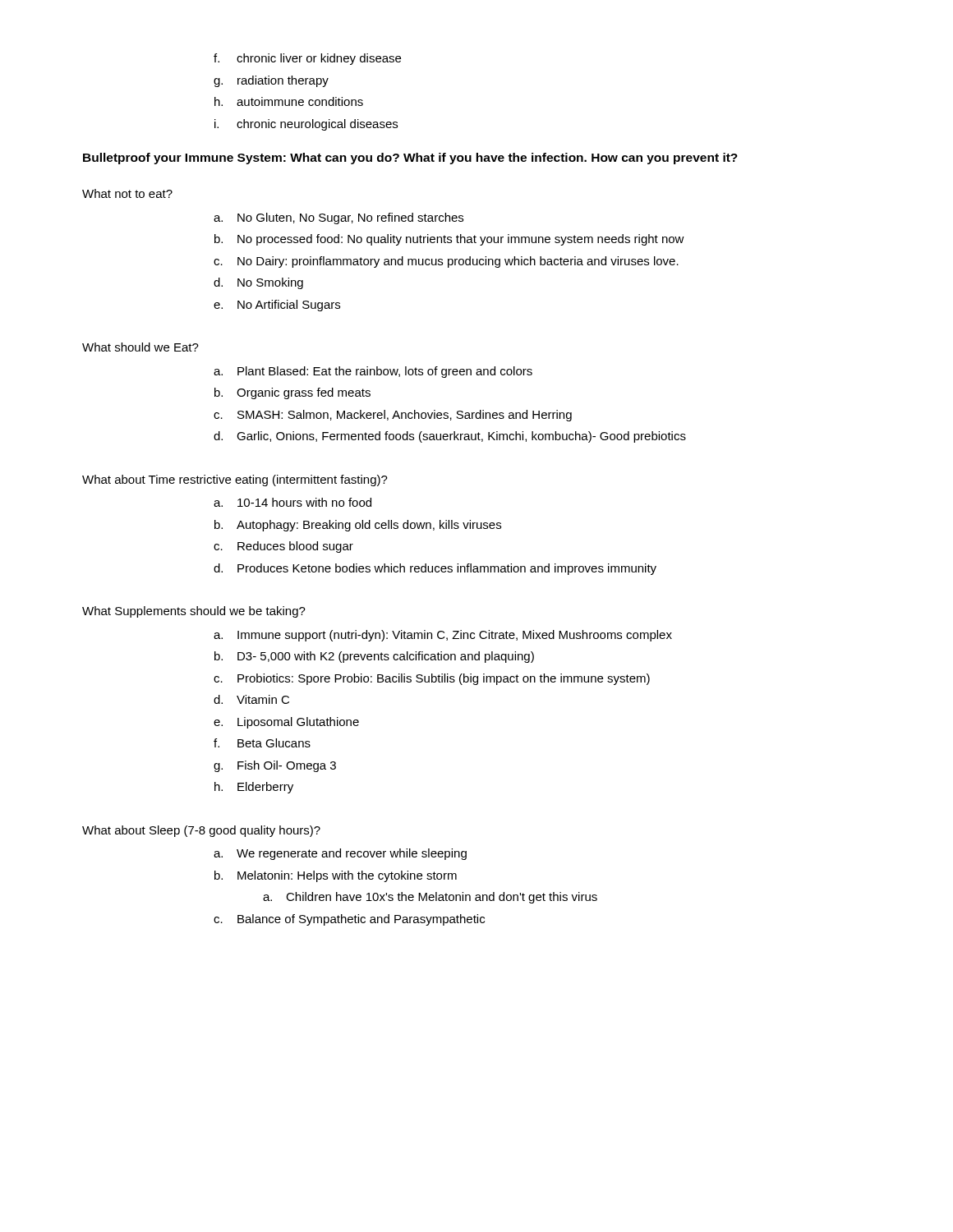
Task: Locate the block starting "g.Fish Oil- Omega 3"
Action: [x=275, y=765]
